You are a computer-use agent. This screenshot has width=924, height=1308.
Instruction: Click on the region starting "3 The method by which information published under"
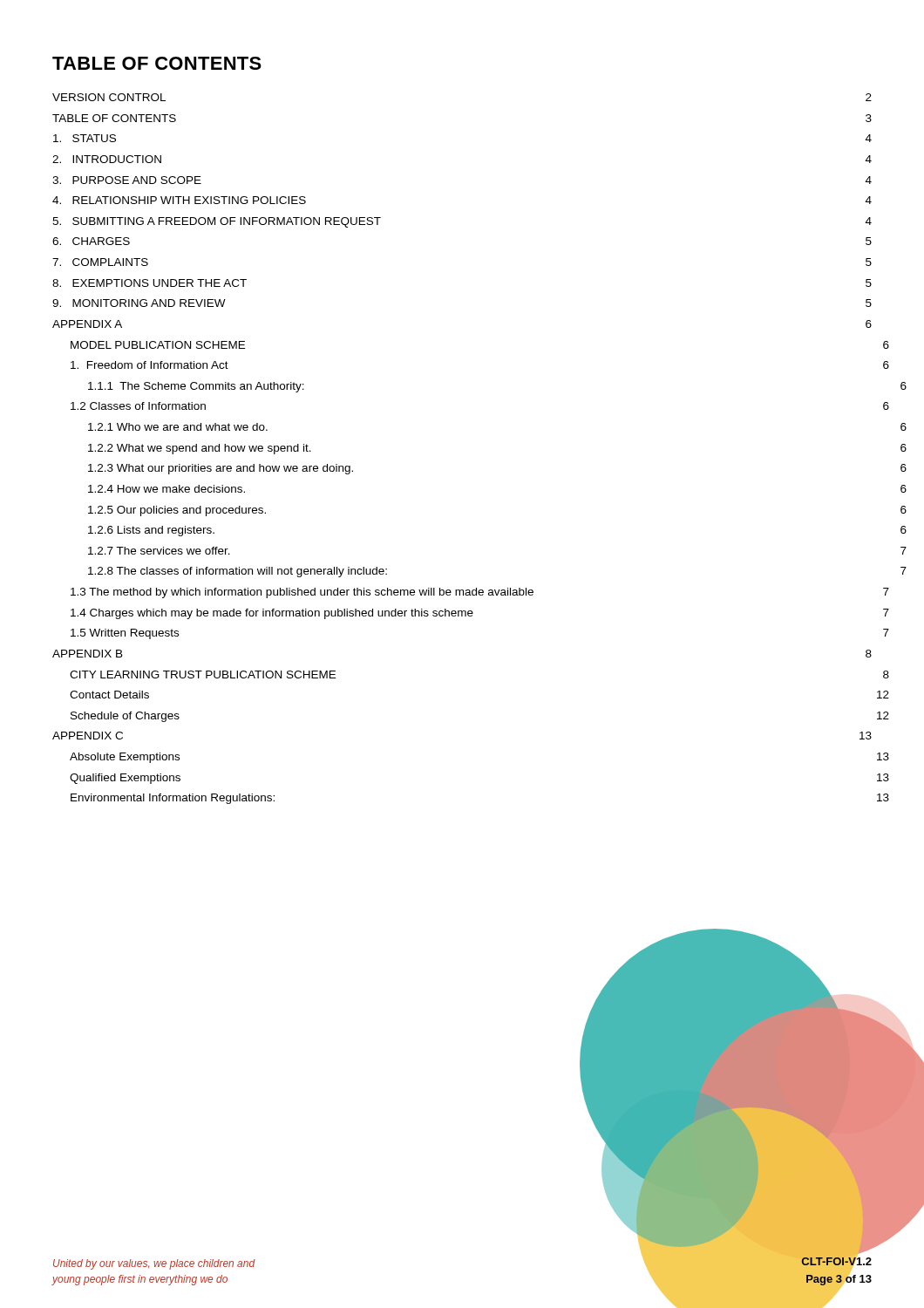pyautogui.click(x=479, y=592)
